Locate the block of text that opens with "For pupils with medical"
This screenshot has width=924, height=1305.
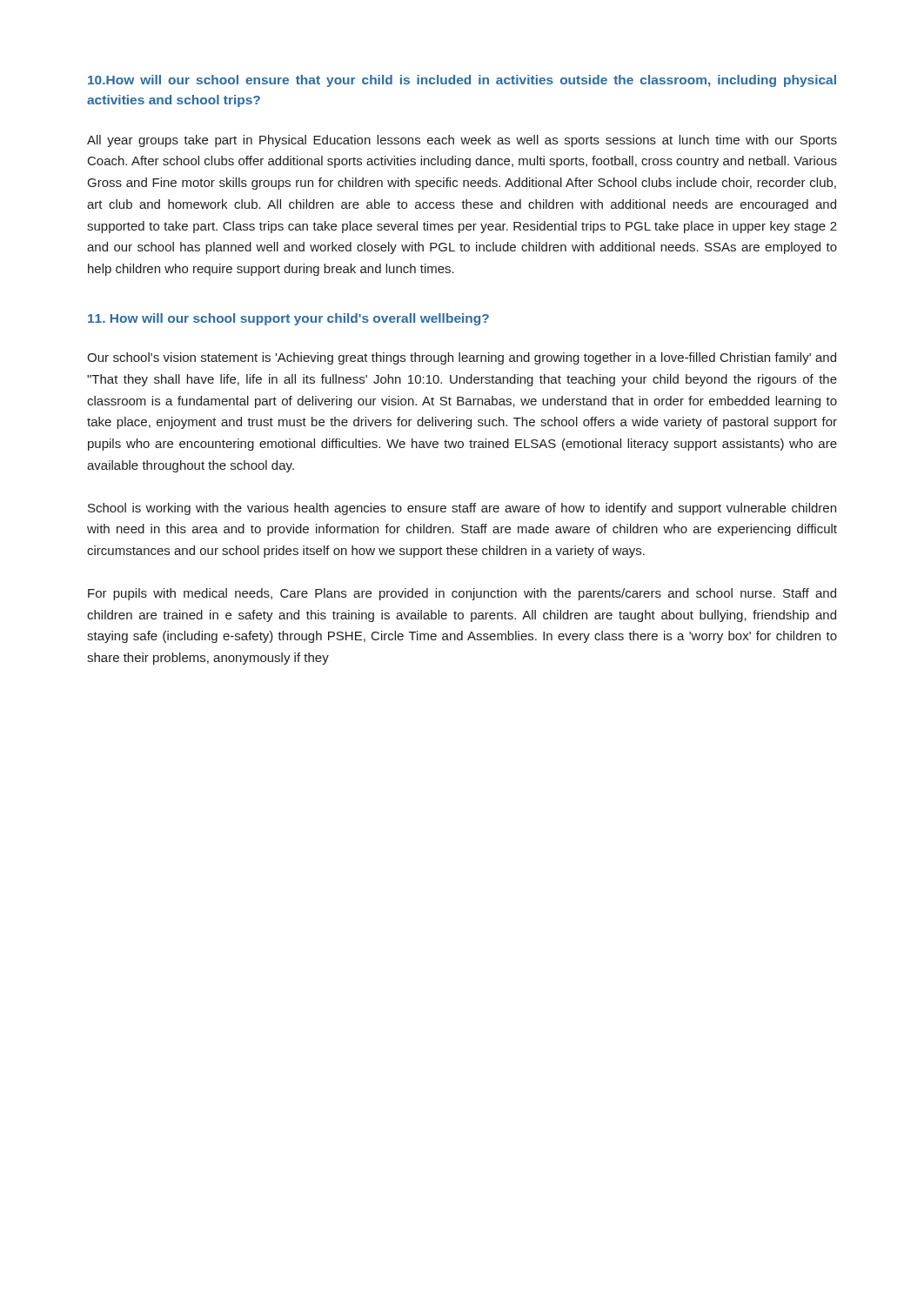pos(462,625)
